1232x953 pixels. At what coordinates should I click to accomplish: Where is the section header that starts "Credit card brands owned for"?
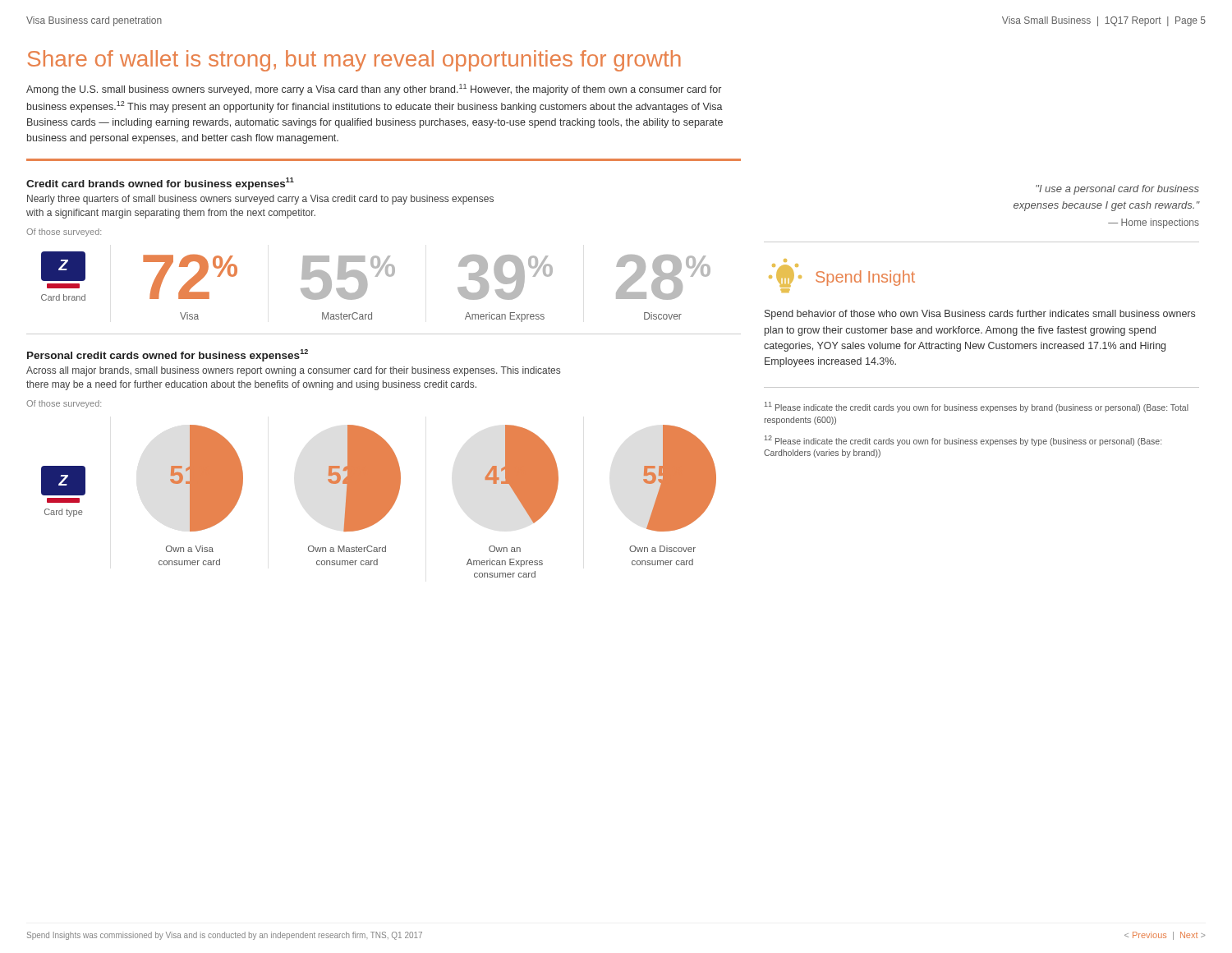pyautogui.click(x=160, y=182)
